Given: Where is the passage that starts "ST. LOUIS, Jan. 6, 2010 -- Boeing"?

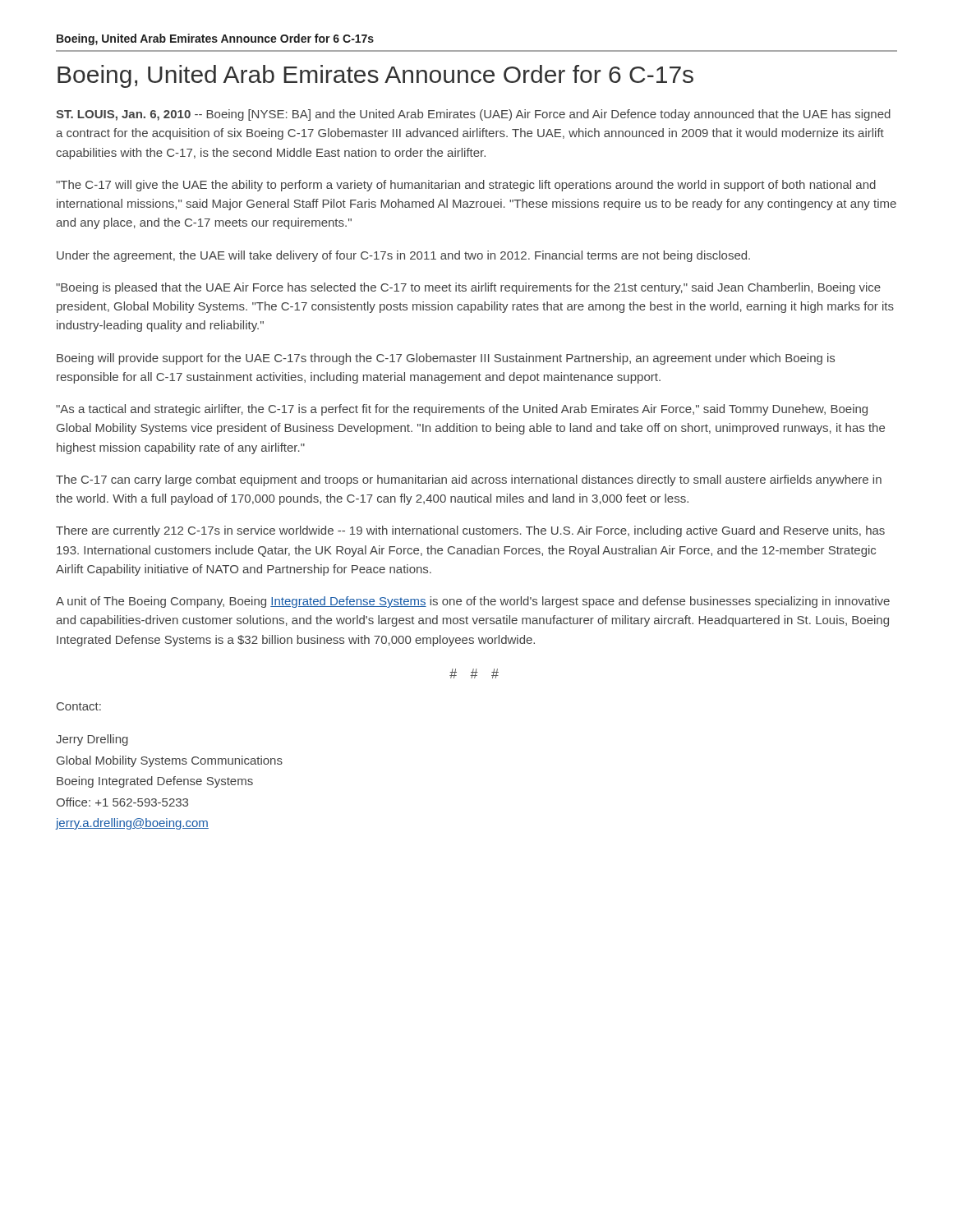Looking at the screenshot, I should tap(473, 133).
